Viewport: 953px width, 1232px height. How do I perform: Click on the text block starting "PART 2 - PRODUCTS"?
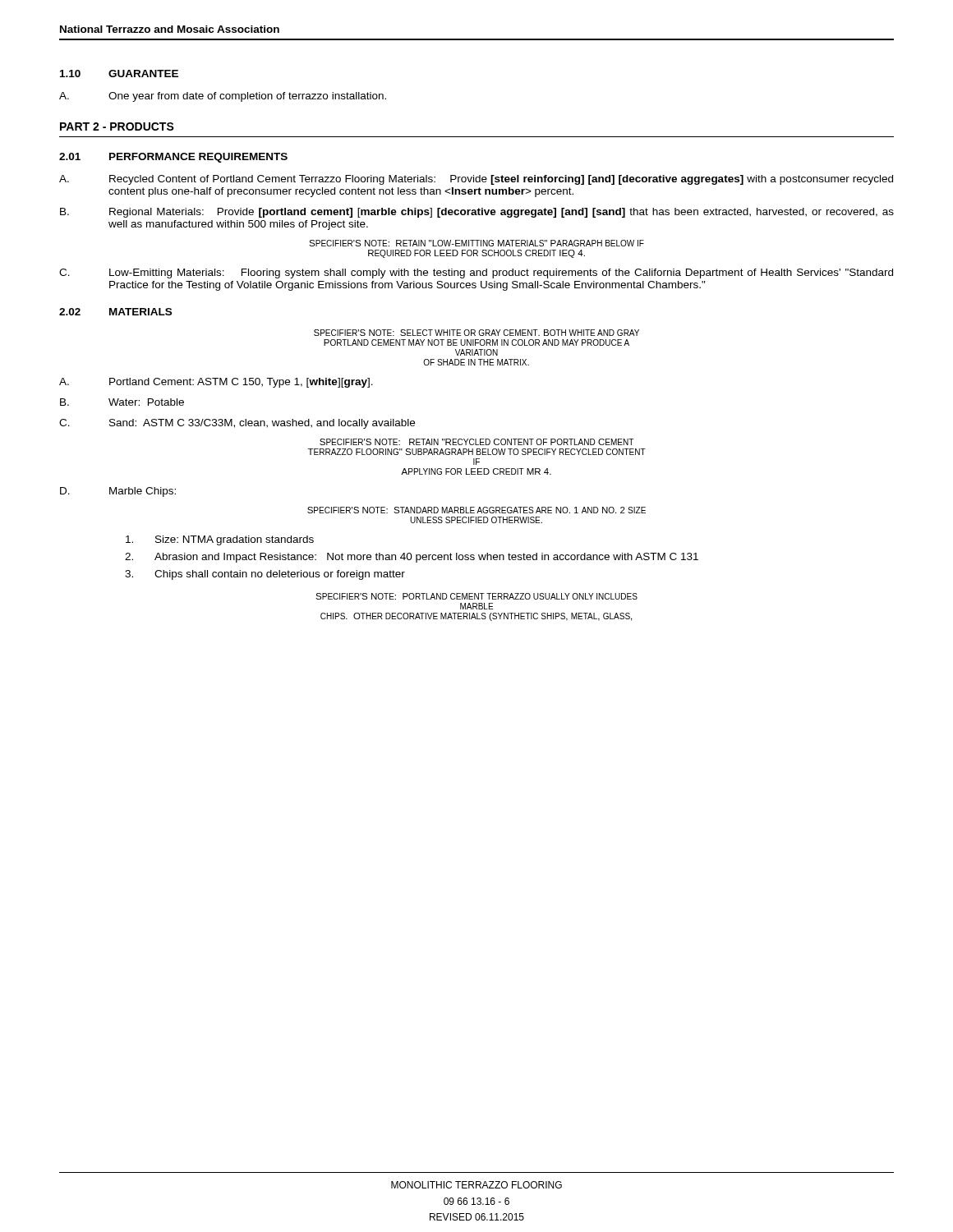pos(117,126)
